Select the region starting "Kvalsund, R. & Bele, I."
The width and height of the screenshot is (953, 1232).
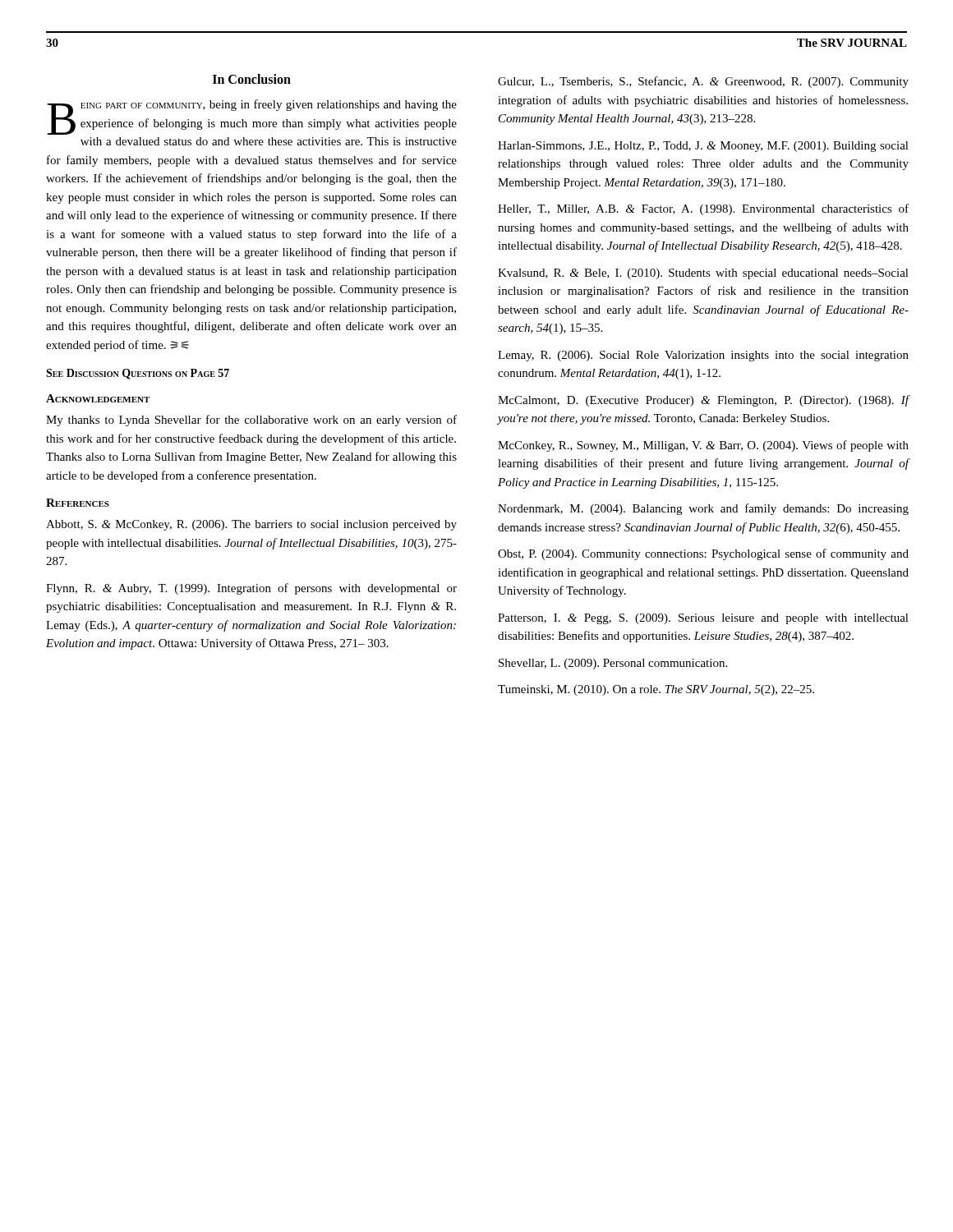[x=703, y=300]
